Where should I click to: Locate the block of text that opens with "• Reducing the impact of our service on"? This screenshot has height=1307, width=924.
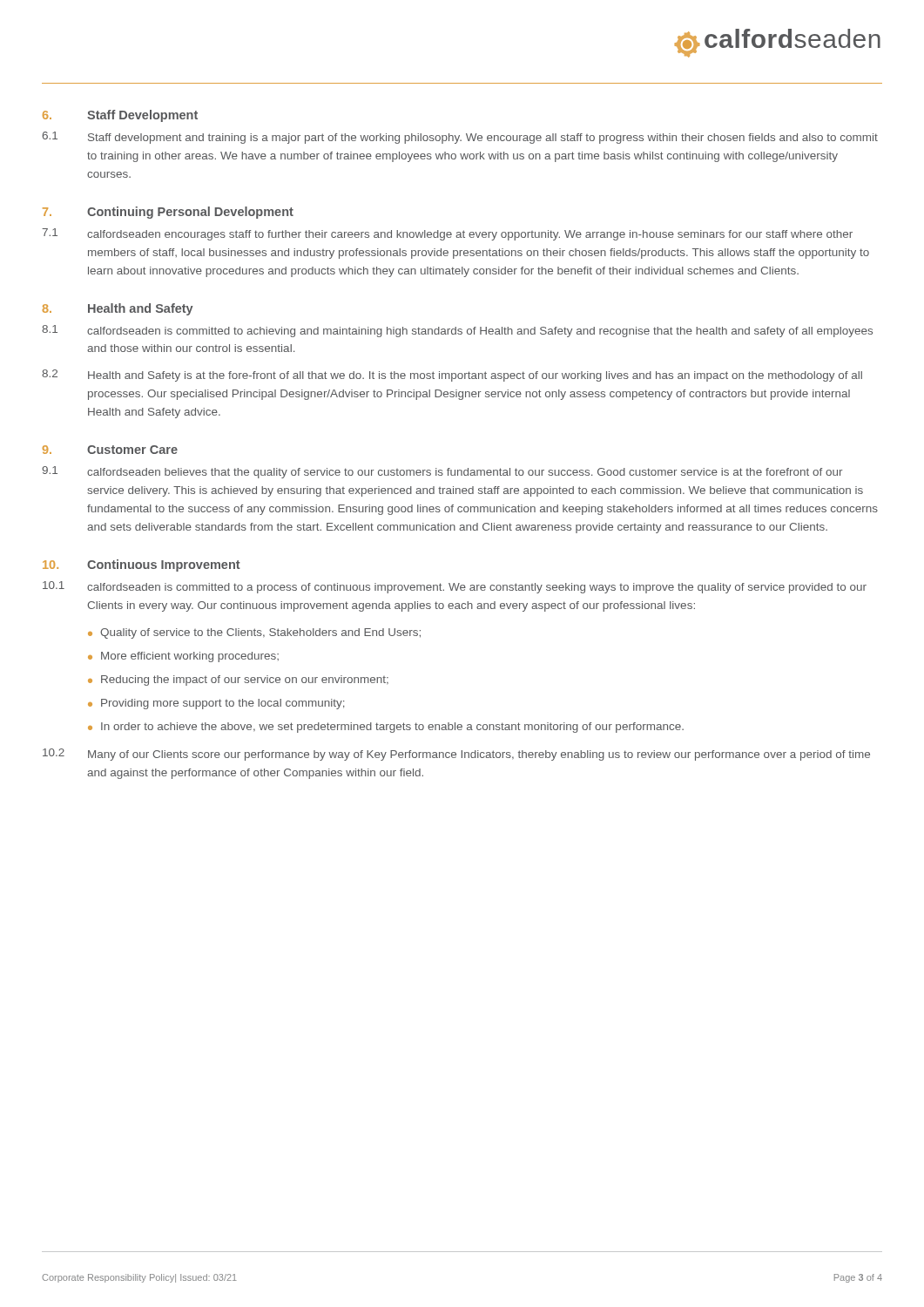click(238, 680)
